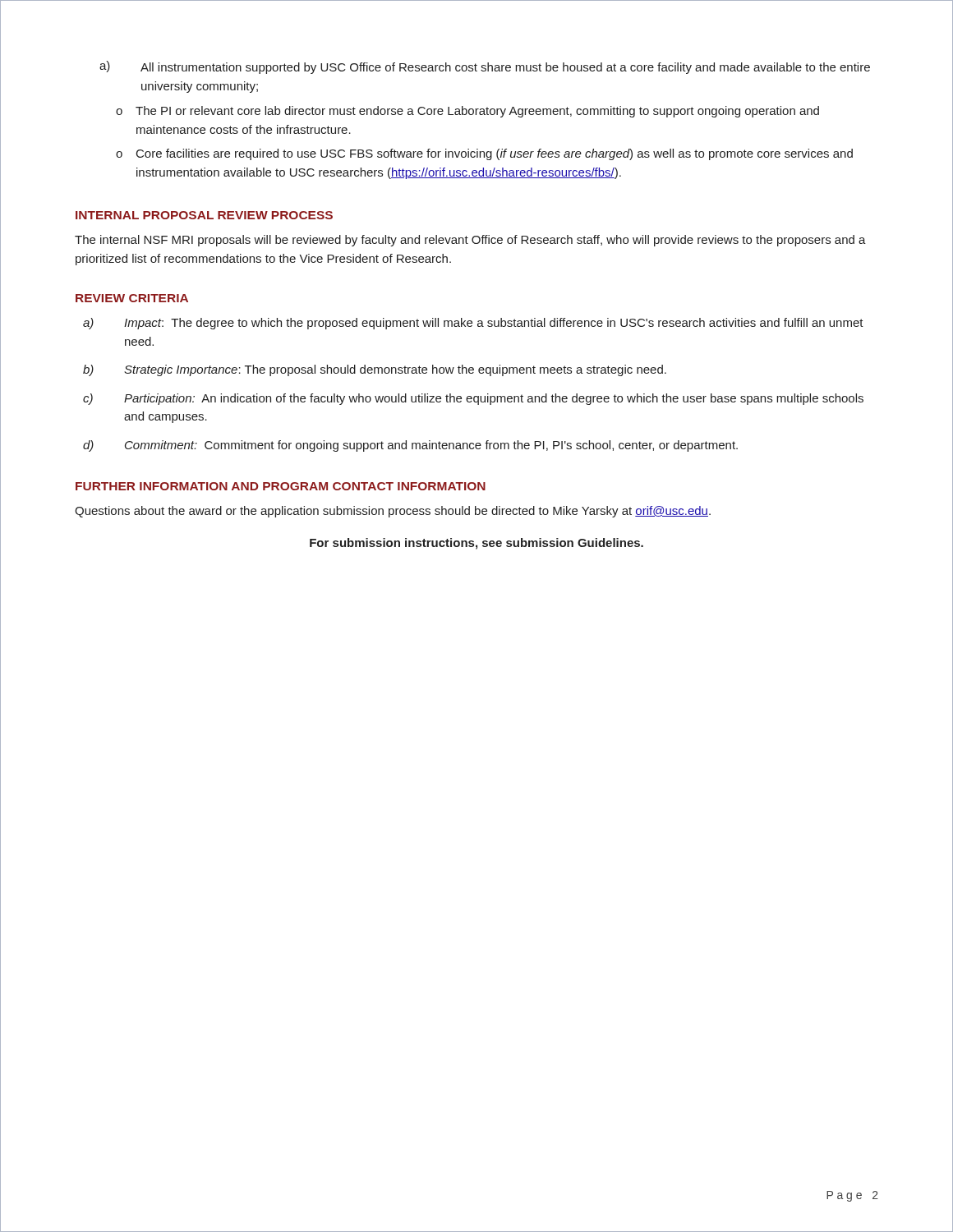The width and height of the screenshot is (953, 1232).
Task: Find the block on this page that starts "The internal NSF MRI proposals will"
Action: click(470, 249)
